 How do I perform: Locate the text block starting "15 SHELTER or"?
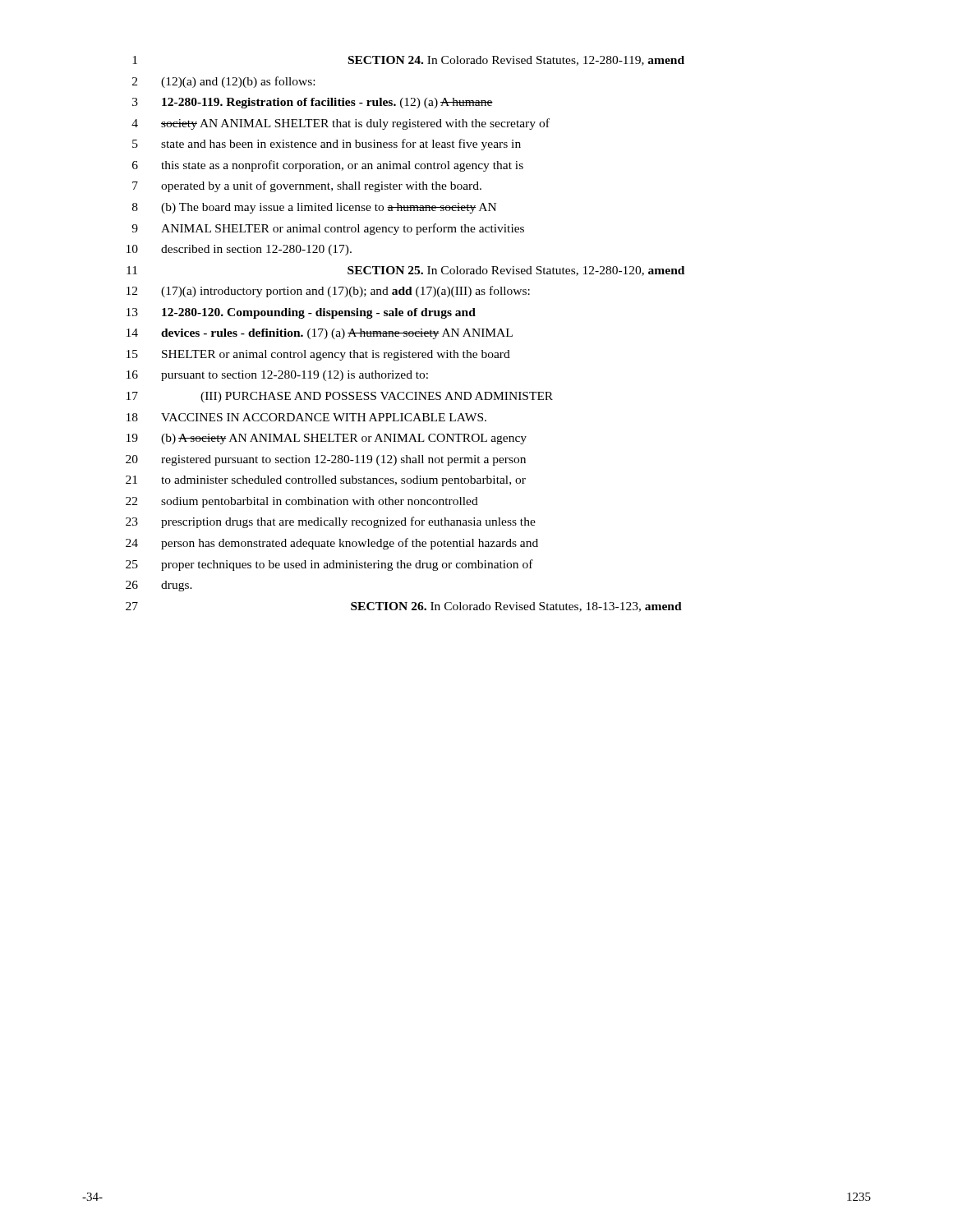(485, 354)
